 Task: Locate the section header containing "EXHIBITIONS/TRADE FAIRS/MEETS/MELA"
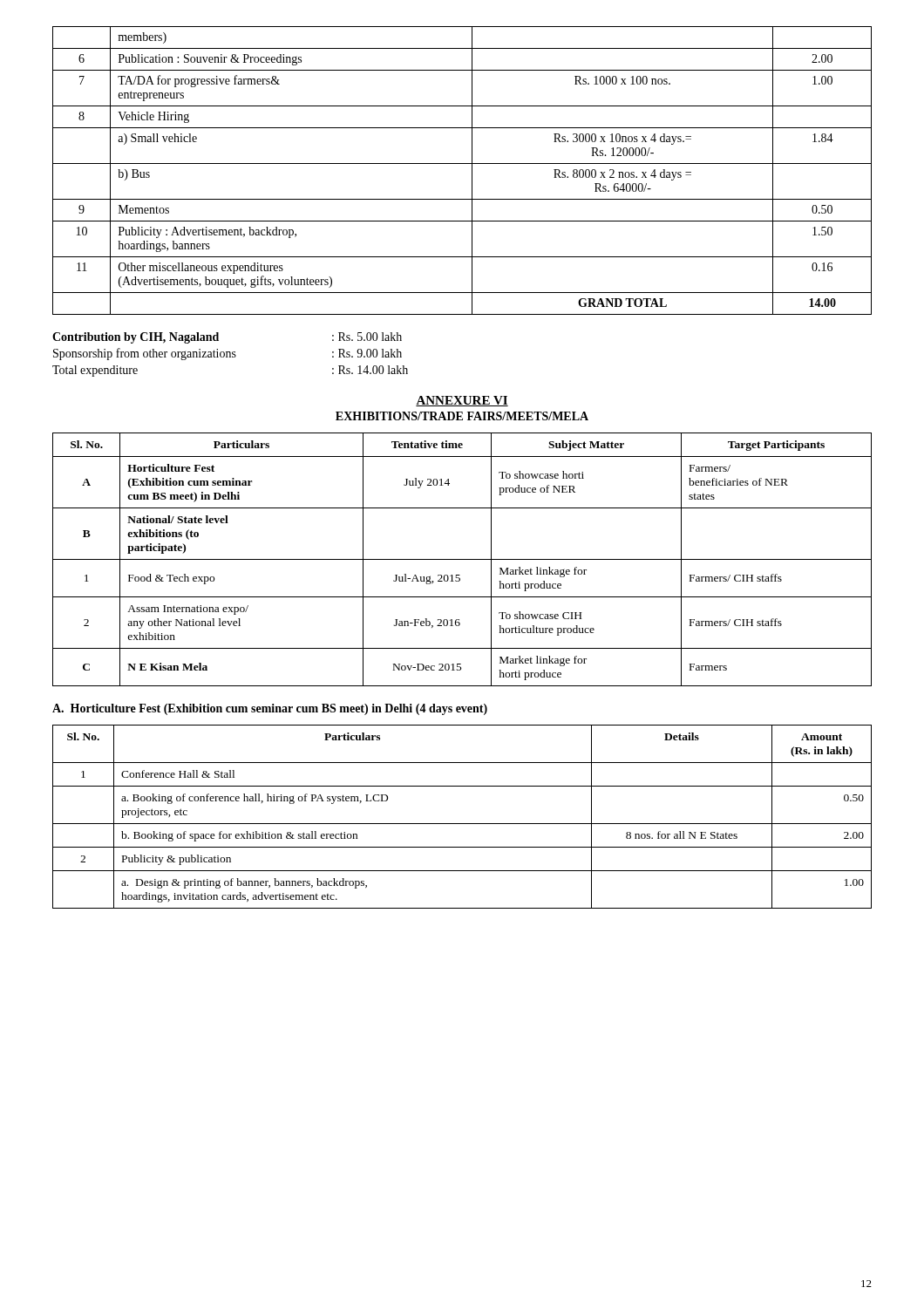[462, 416]
